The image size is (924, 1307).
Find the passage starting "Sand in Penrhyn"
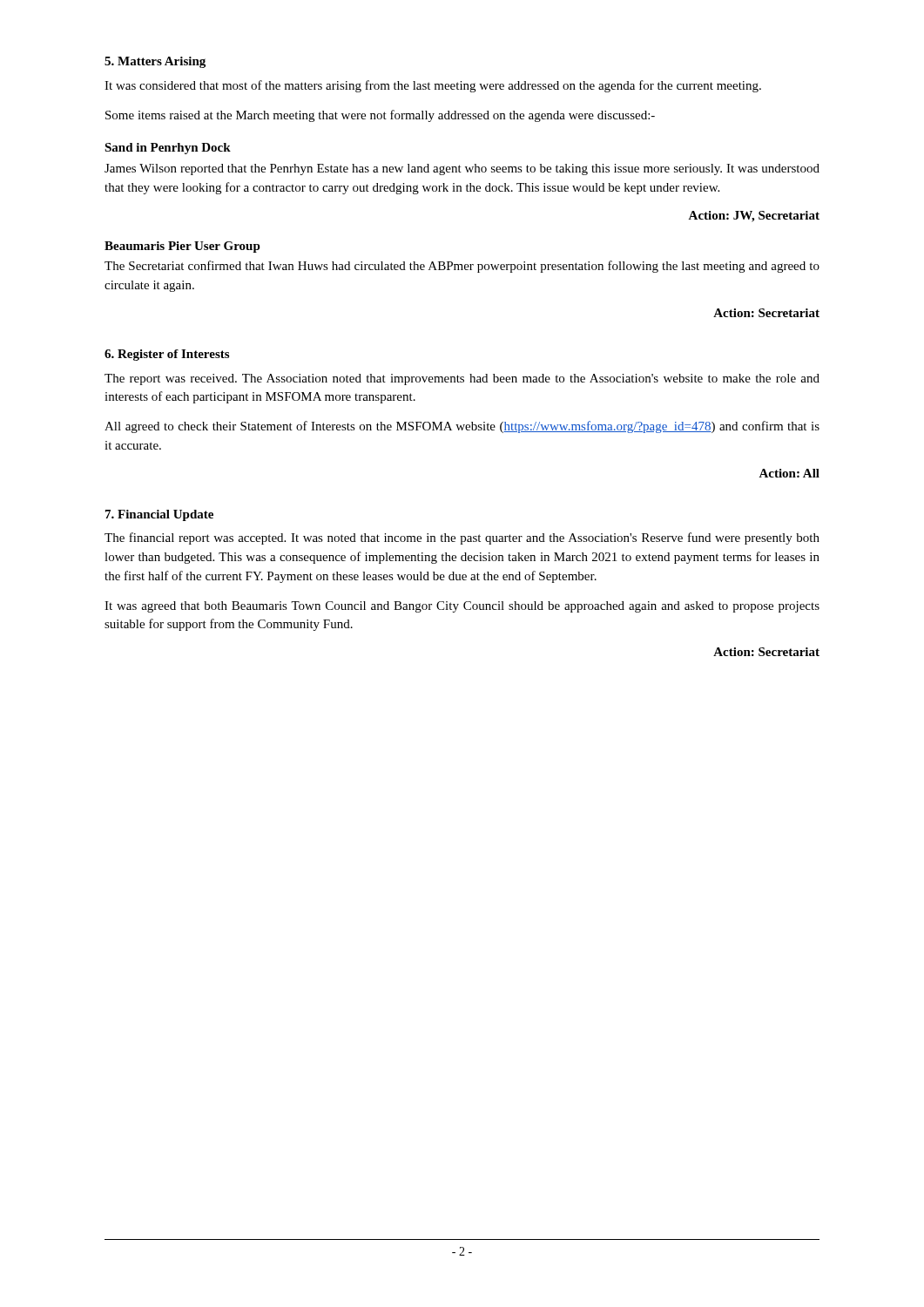[x=168, y=149]
